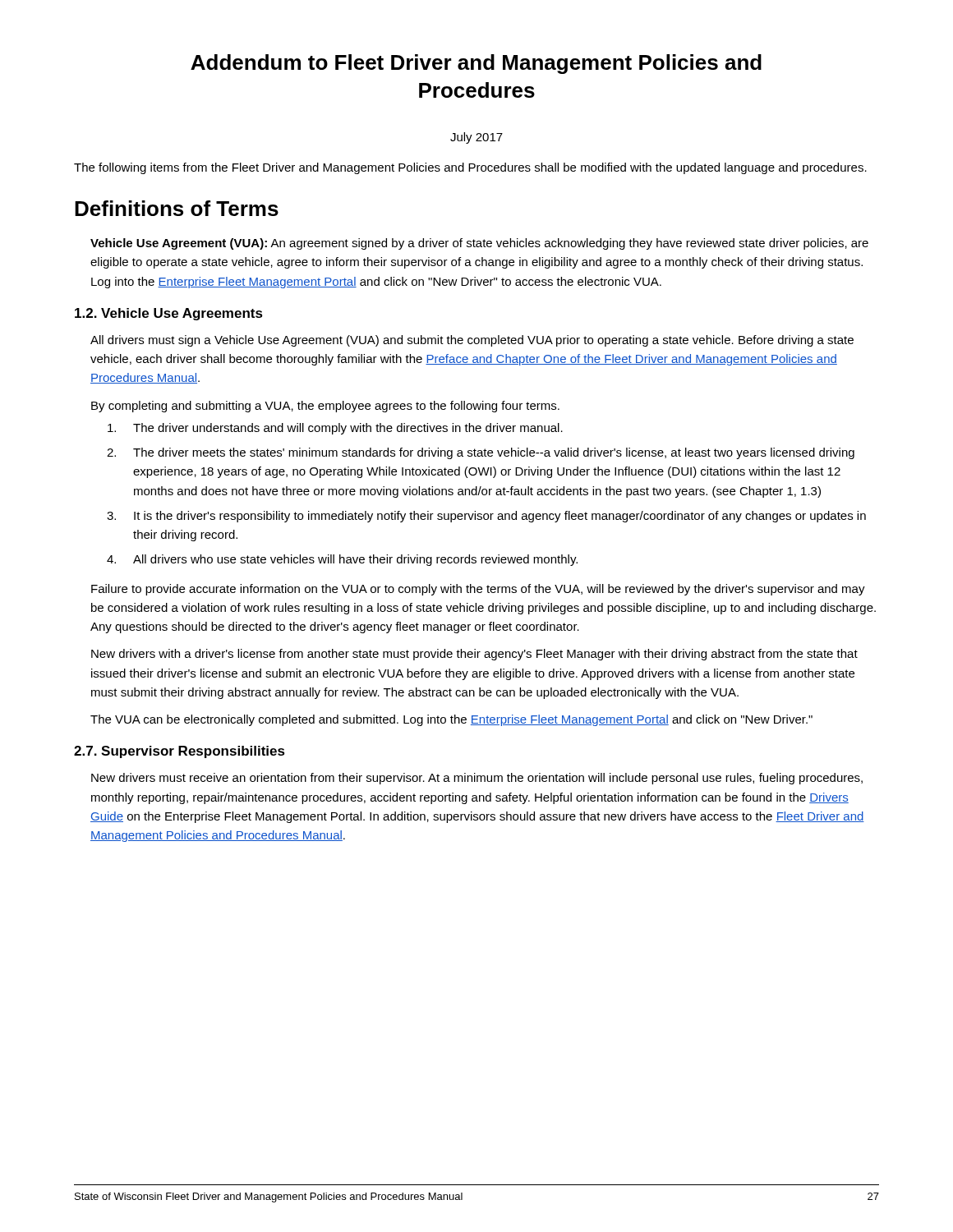Select the text block containing "Failure to provide accurate"
953x1232 pixels.
pos(484,607)
